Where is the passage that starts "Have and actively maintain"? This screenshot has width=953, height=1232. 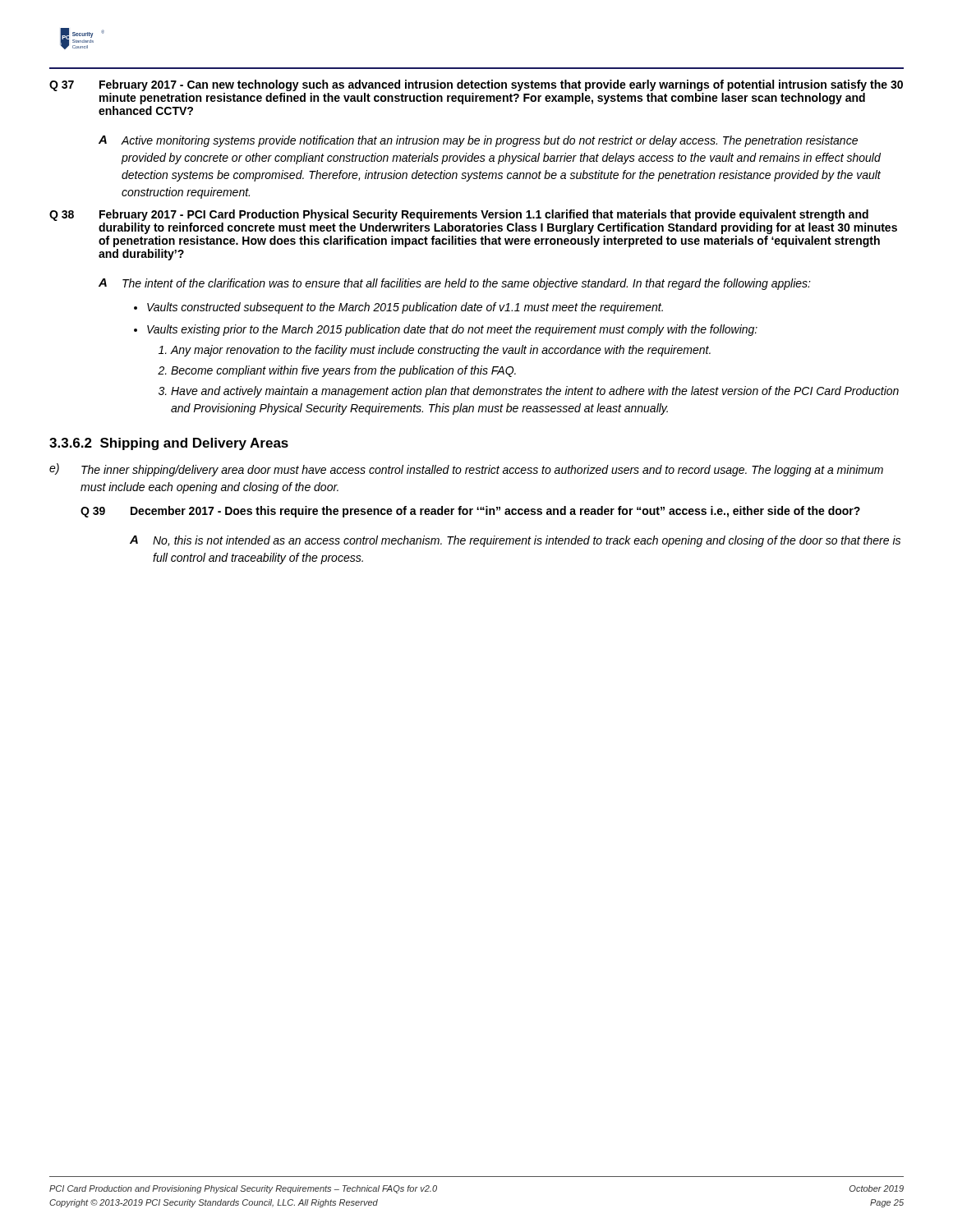pyautogui.click(x=535, y=400)
